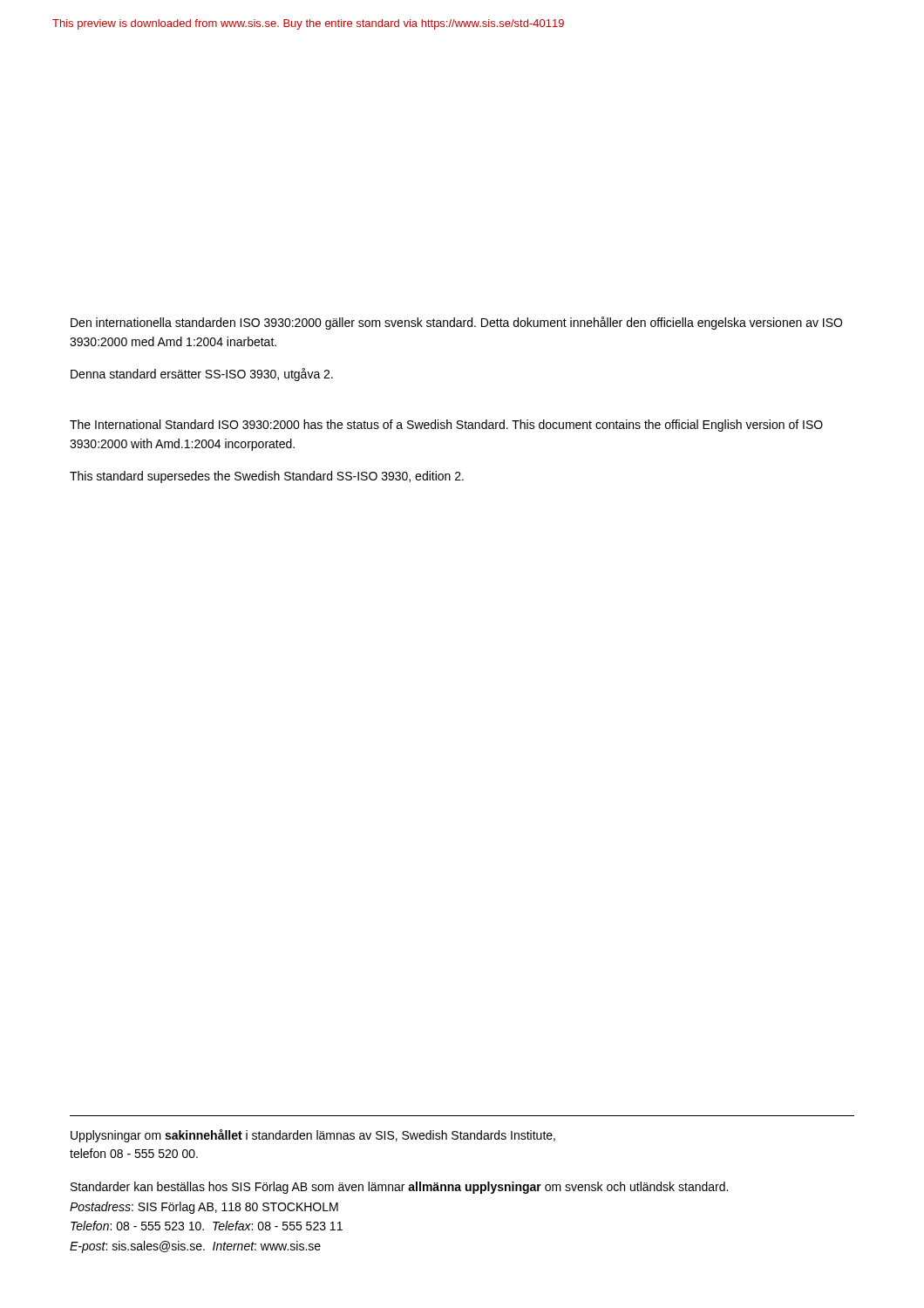Find the footnote that says "Standarder kan beställas hos"
The image size is (924, 1308).
[x=399, y=1188]
